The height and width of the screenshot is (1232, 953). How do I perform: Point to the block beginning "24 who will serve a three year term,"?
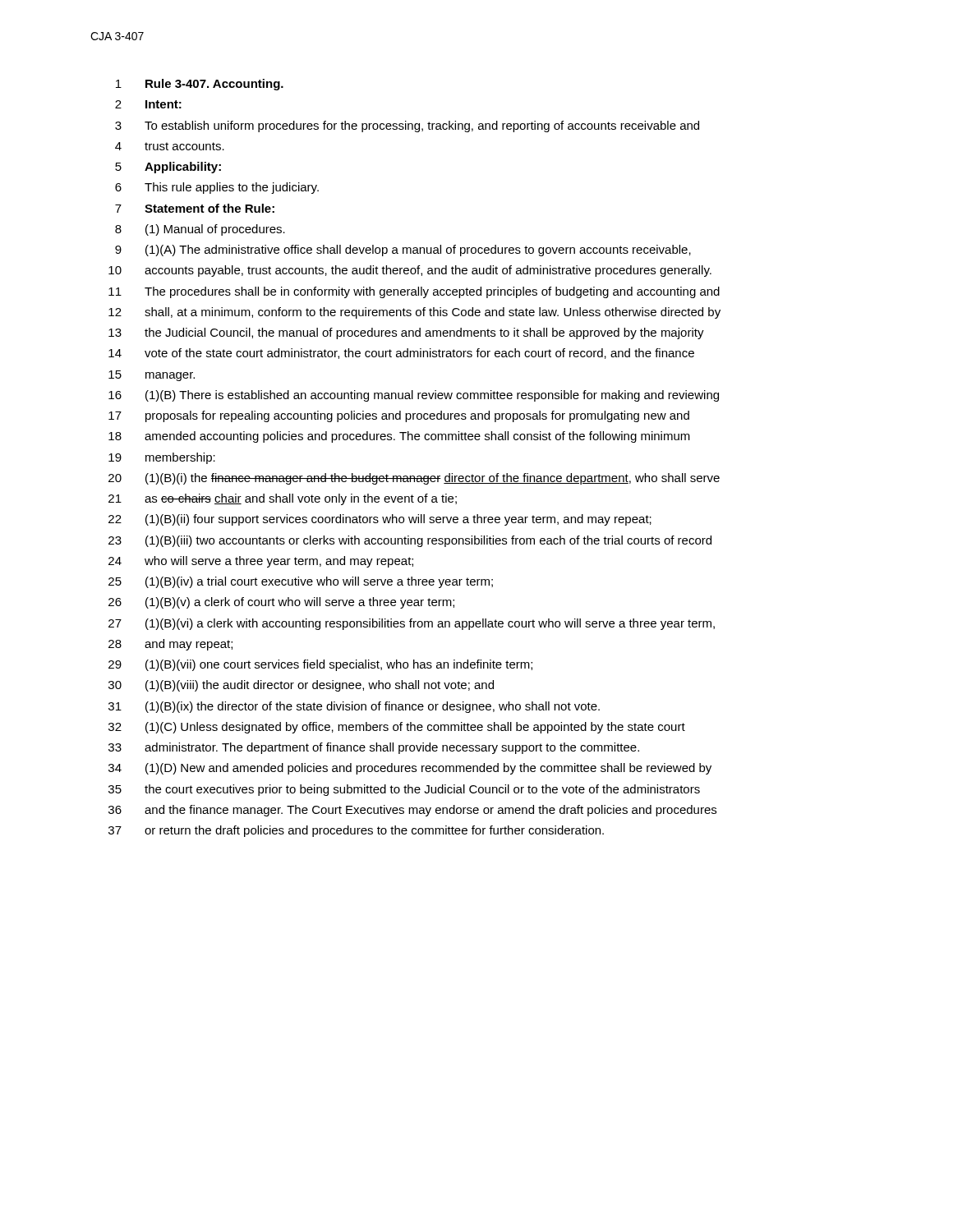click(261, 562)
